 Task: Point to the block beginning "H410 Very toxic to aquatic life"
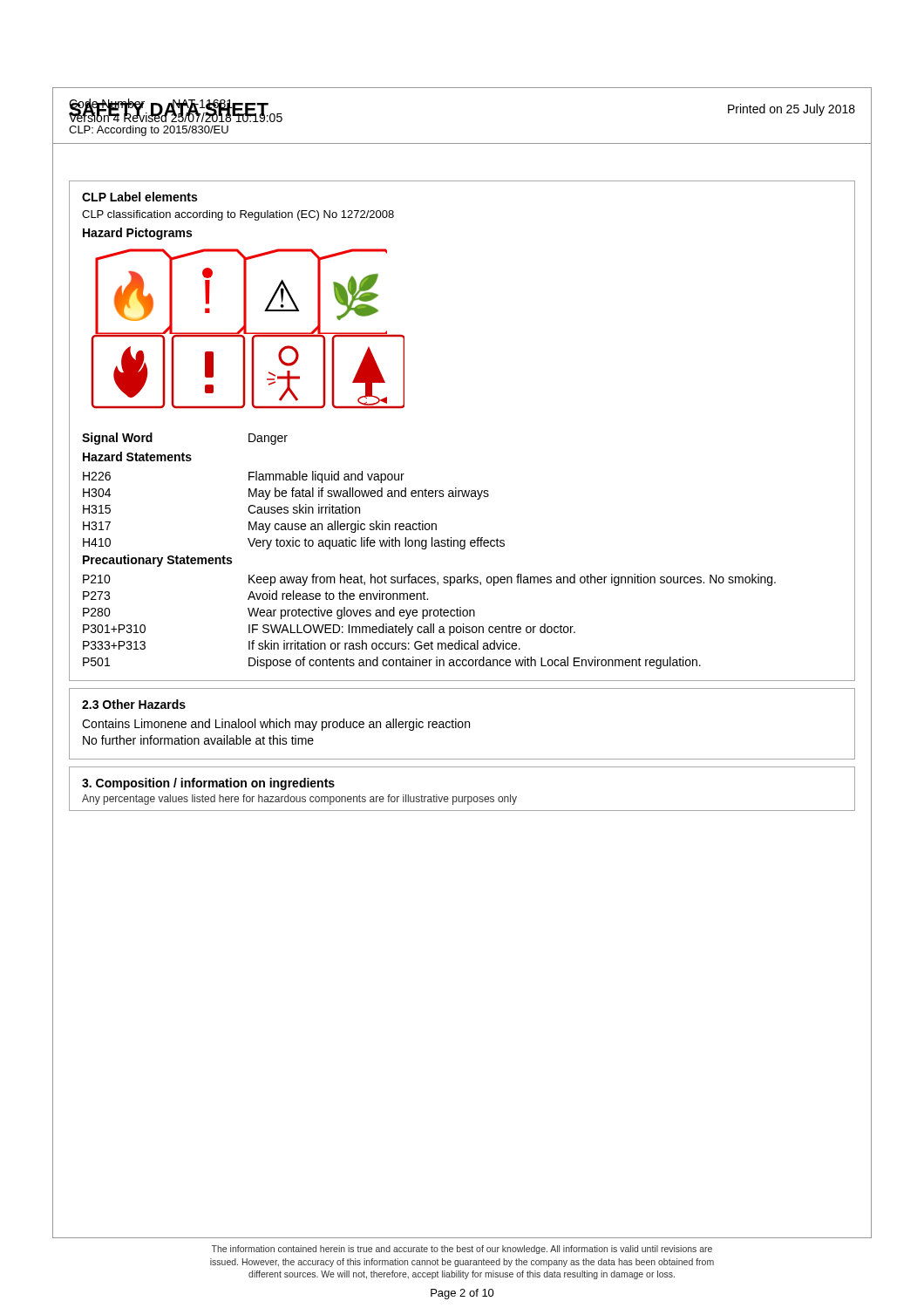click(x=462, y=542)
